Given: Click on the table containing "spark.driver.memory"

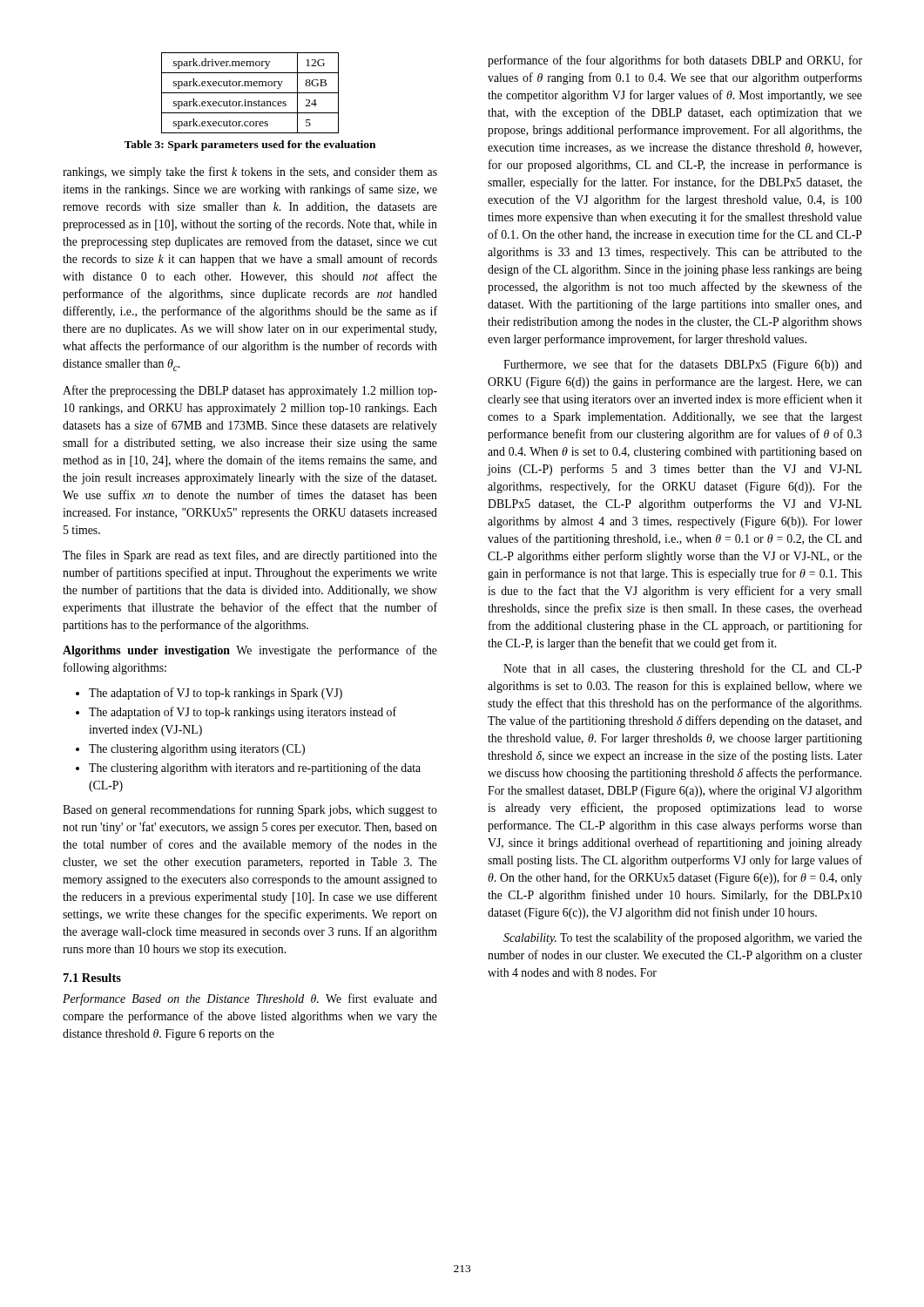Looking at the screenshot, I should pyautogui.click(x=250, y=93).
